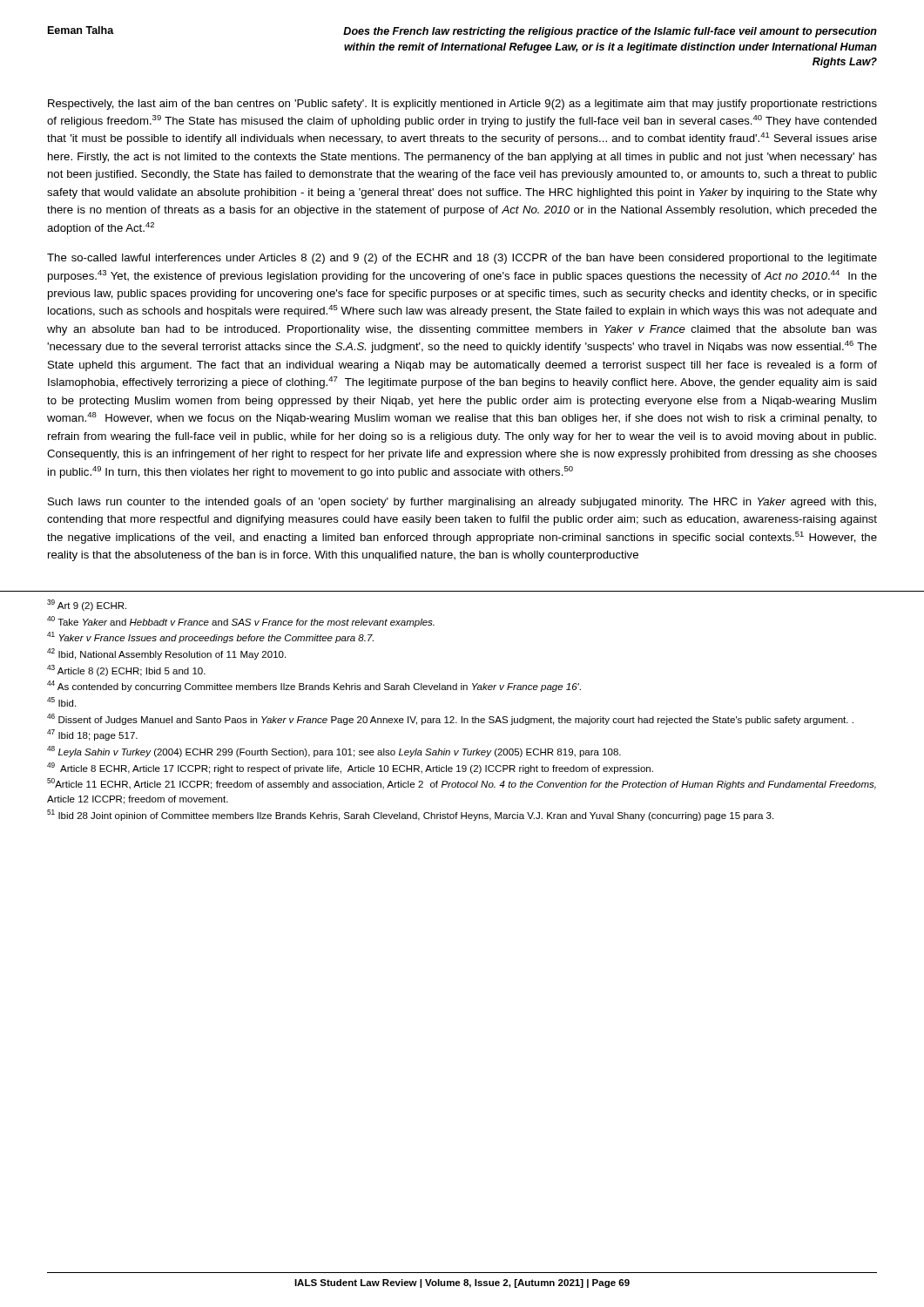Image resolution: width=924 pixels, height=1307 pixels.
Task: Point to the block starting "39 Art 9 (2) ECHR."
Action: [x=87, y=605]
